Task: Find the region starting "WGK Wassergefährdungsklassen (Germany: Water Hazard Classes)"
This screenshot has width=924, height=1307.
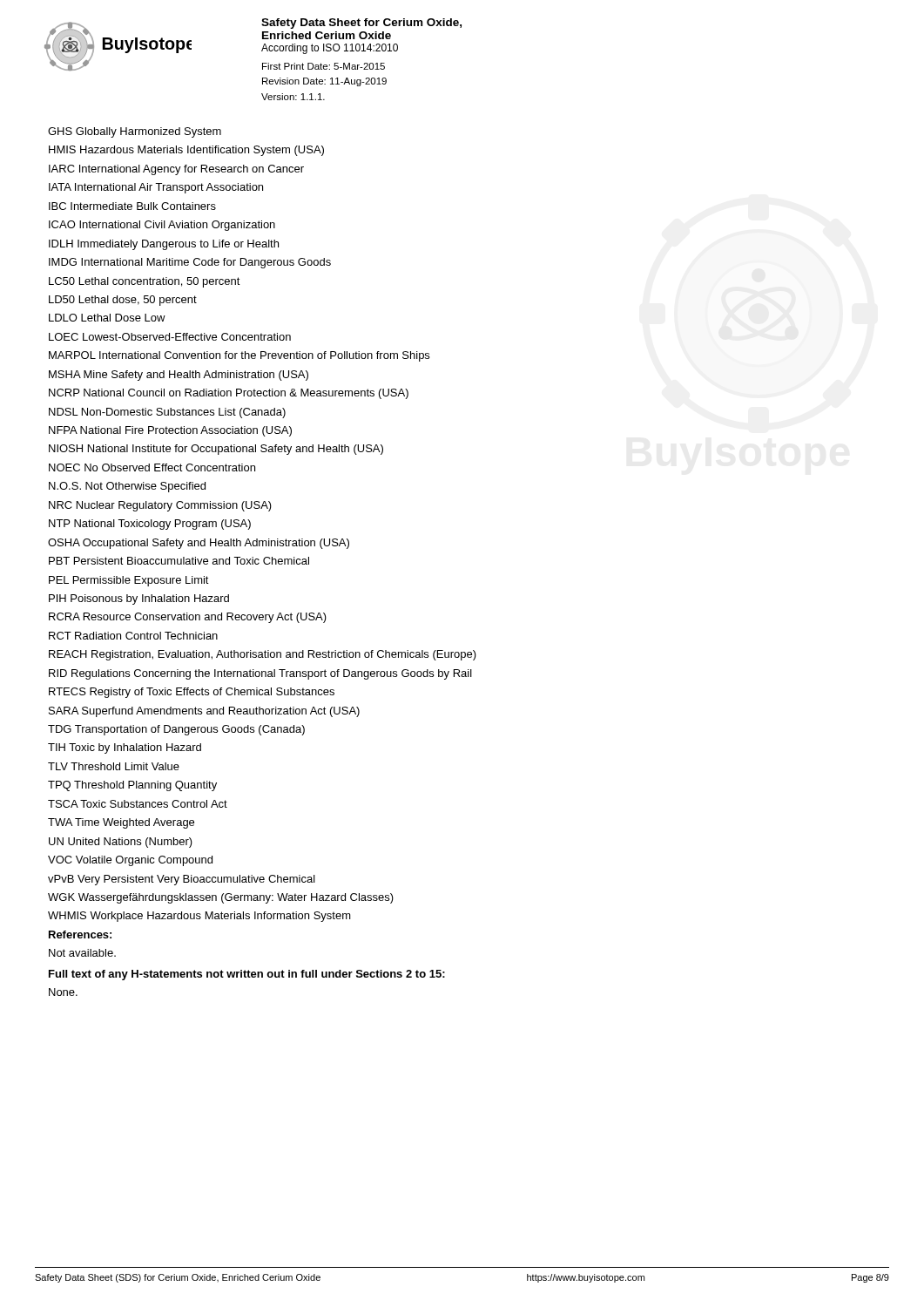Action: tap(221, 897)
